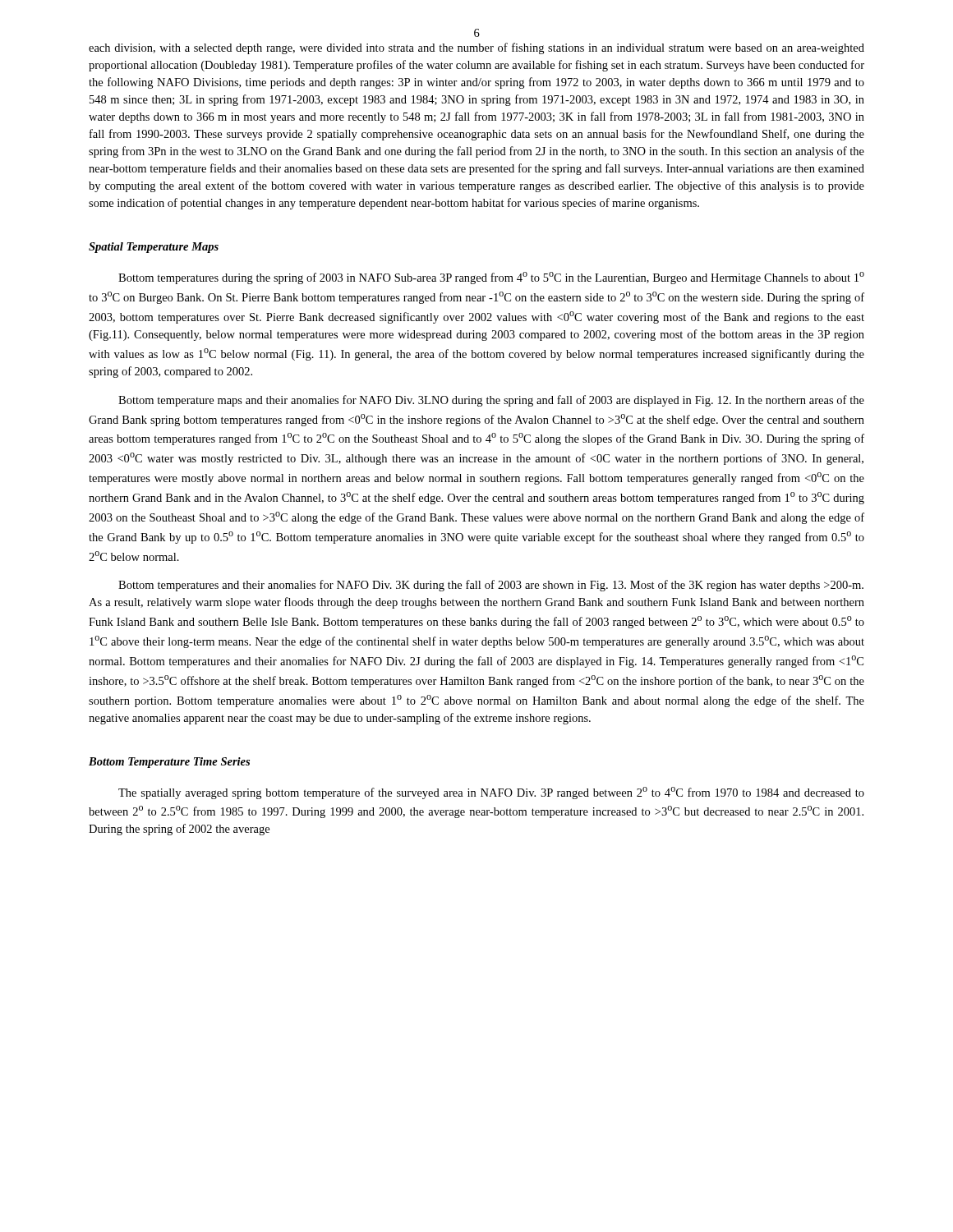
Task: Locate the element starting "Bottom temperatures and their anomalies for NAFO"
Action: click(476, 652)
